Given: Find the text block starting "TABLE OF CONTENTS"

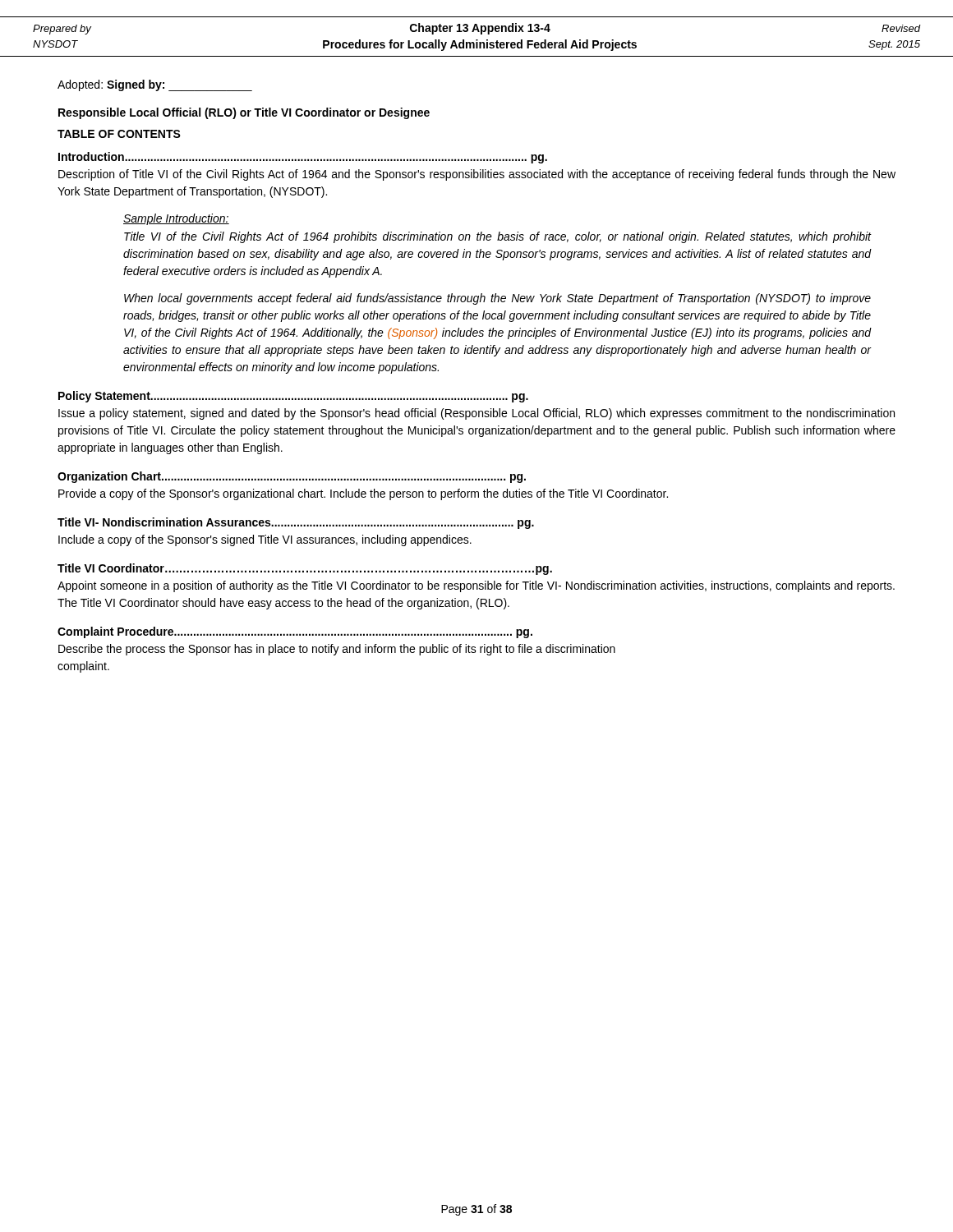Looking at the screenshot, I should (119, 134).
